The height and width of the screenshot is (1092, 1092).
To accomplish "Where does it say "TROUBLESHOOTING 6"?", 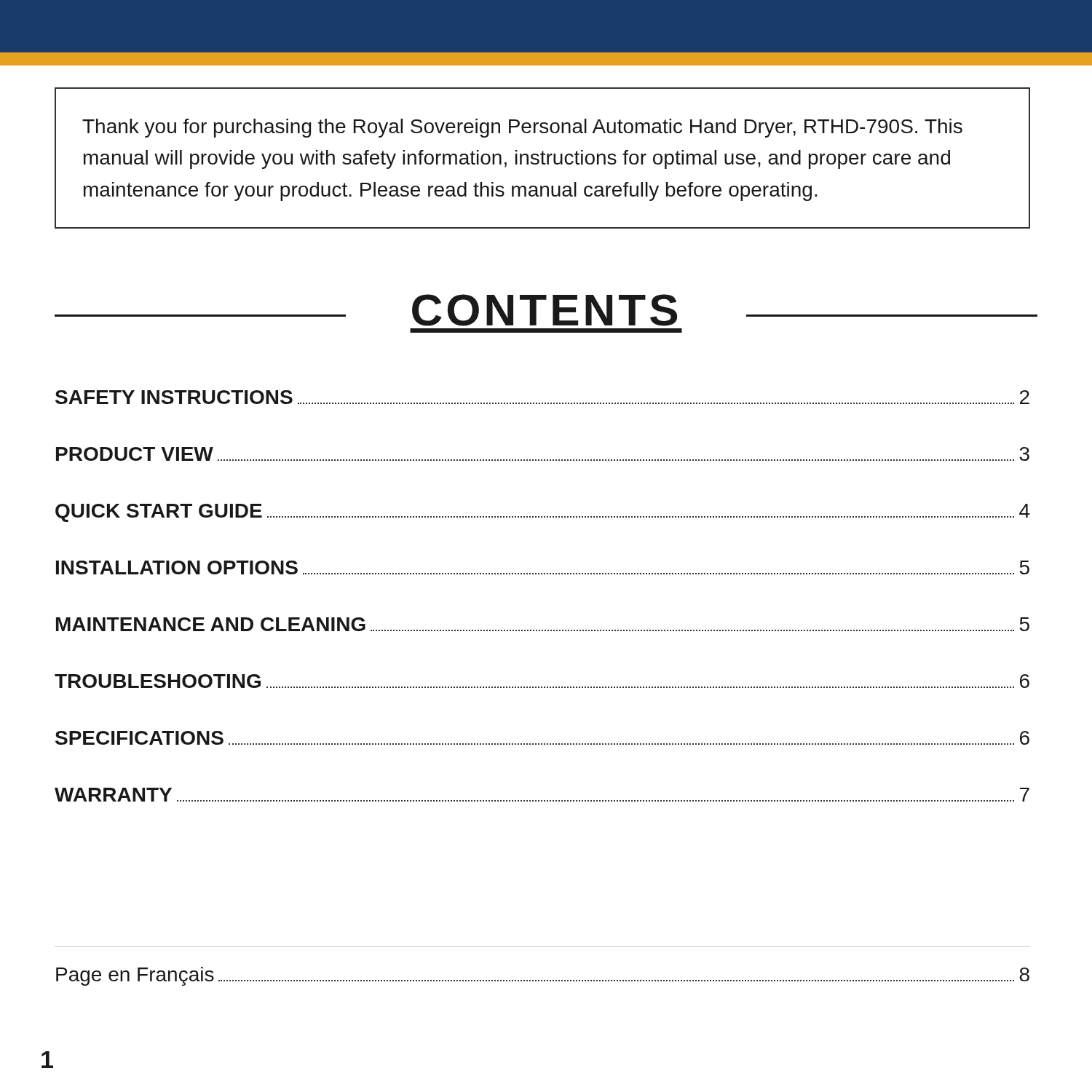I will tap(542, 681).
